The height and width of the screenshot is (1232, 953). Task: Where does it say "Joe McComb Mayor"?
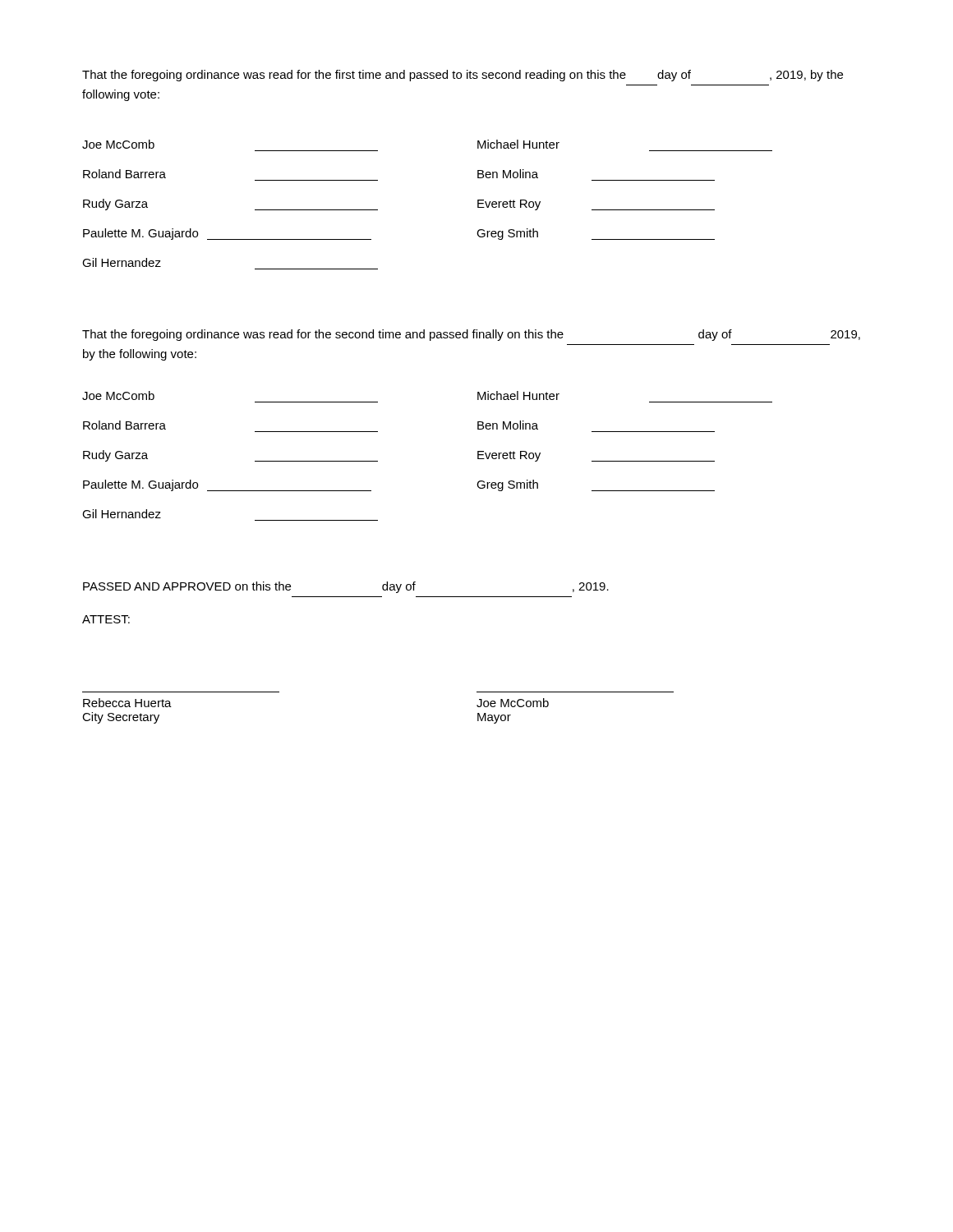(513, 703)
